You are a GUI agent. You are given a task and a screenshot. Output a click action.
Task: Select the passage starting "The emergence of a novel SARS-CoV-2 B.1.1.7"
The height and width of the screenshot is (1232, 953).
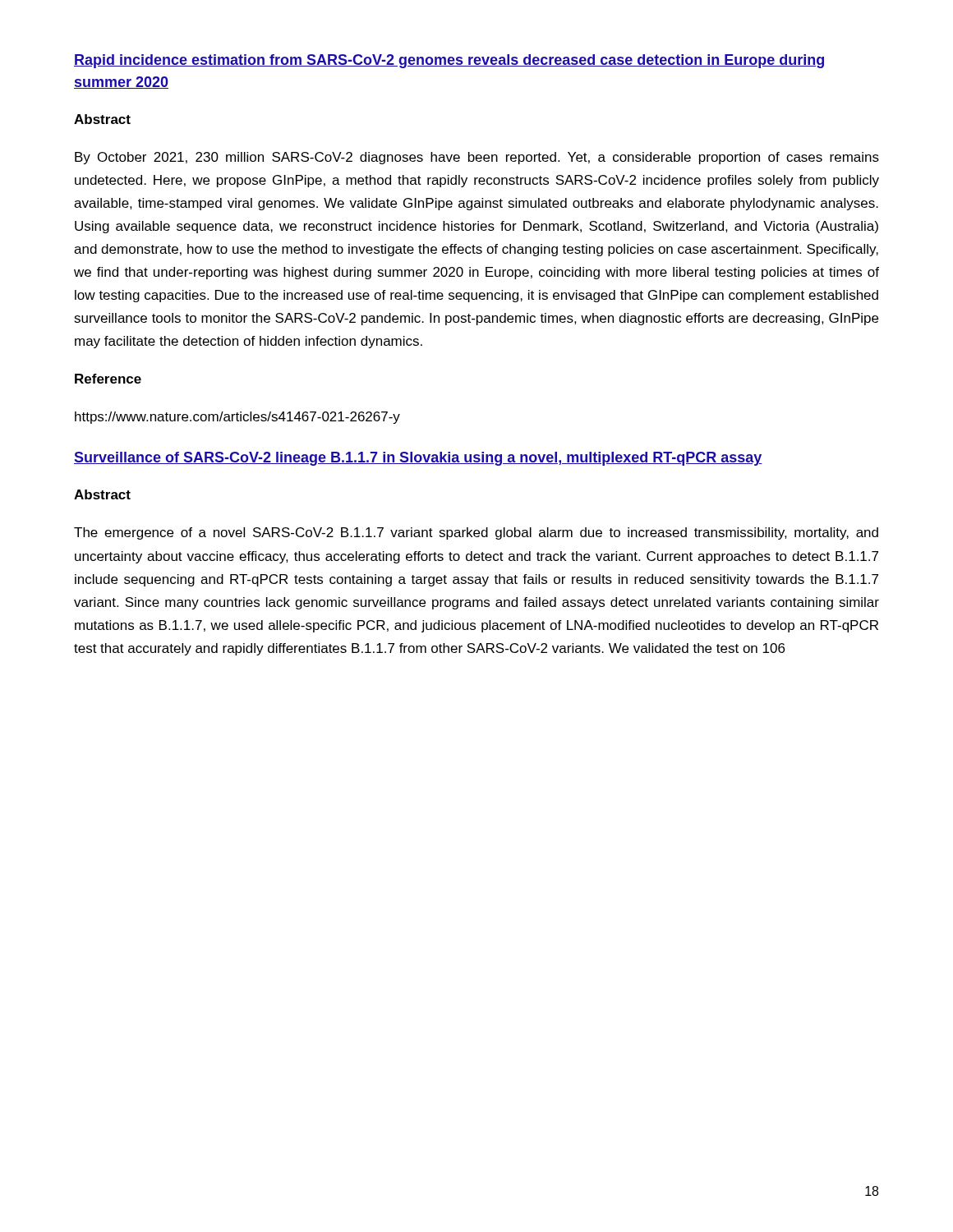pos(476,591)
